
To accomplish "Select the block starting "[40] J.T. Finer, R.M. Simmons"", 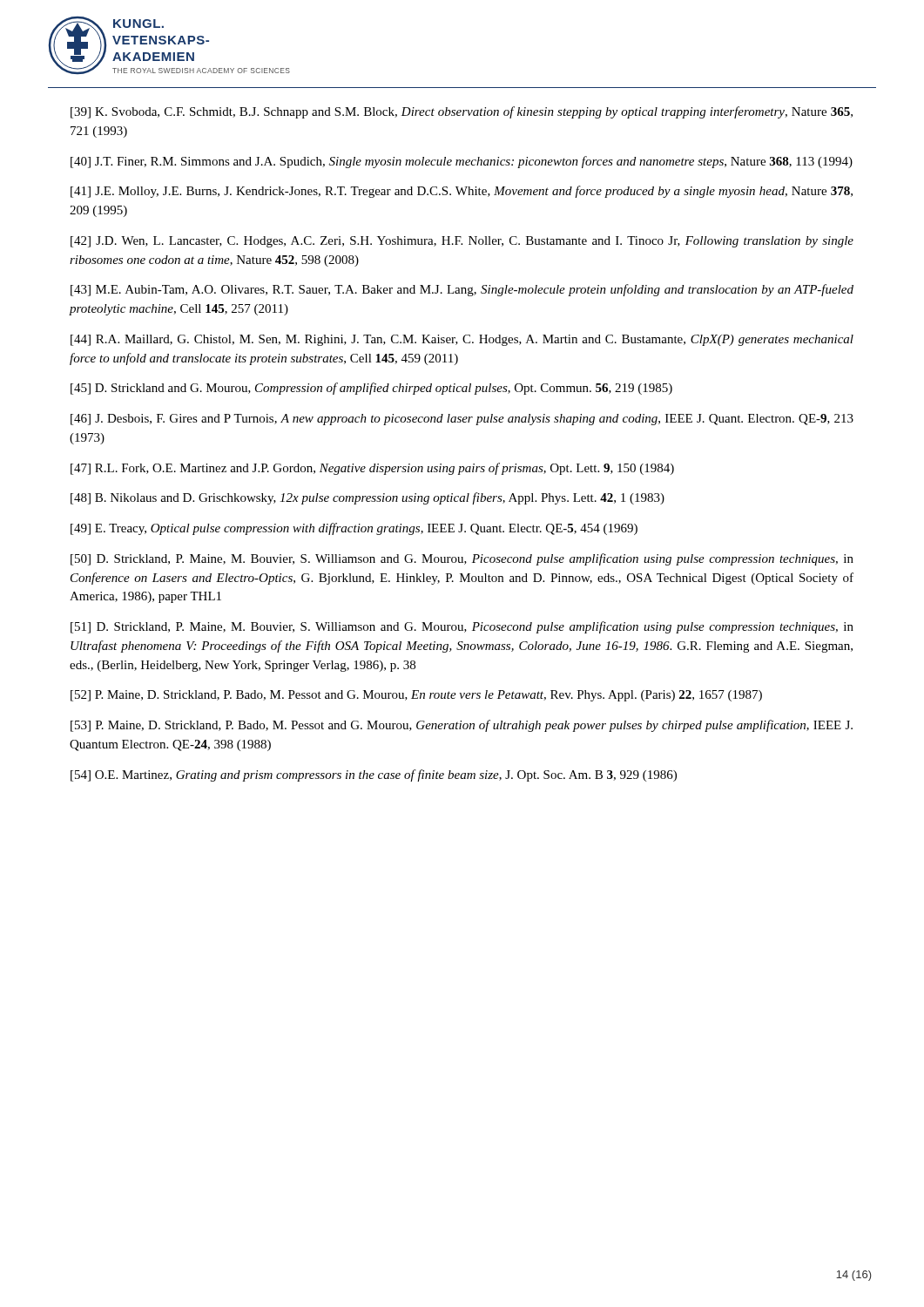I will pyautogui.click(x=461, y=161).
